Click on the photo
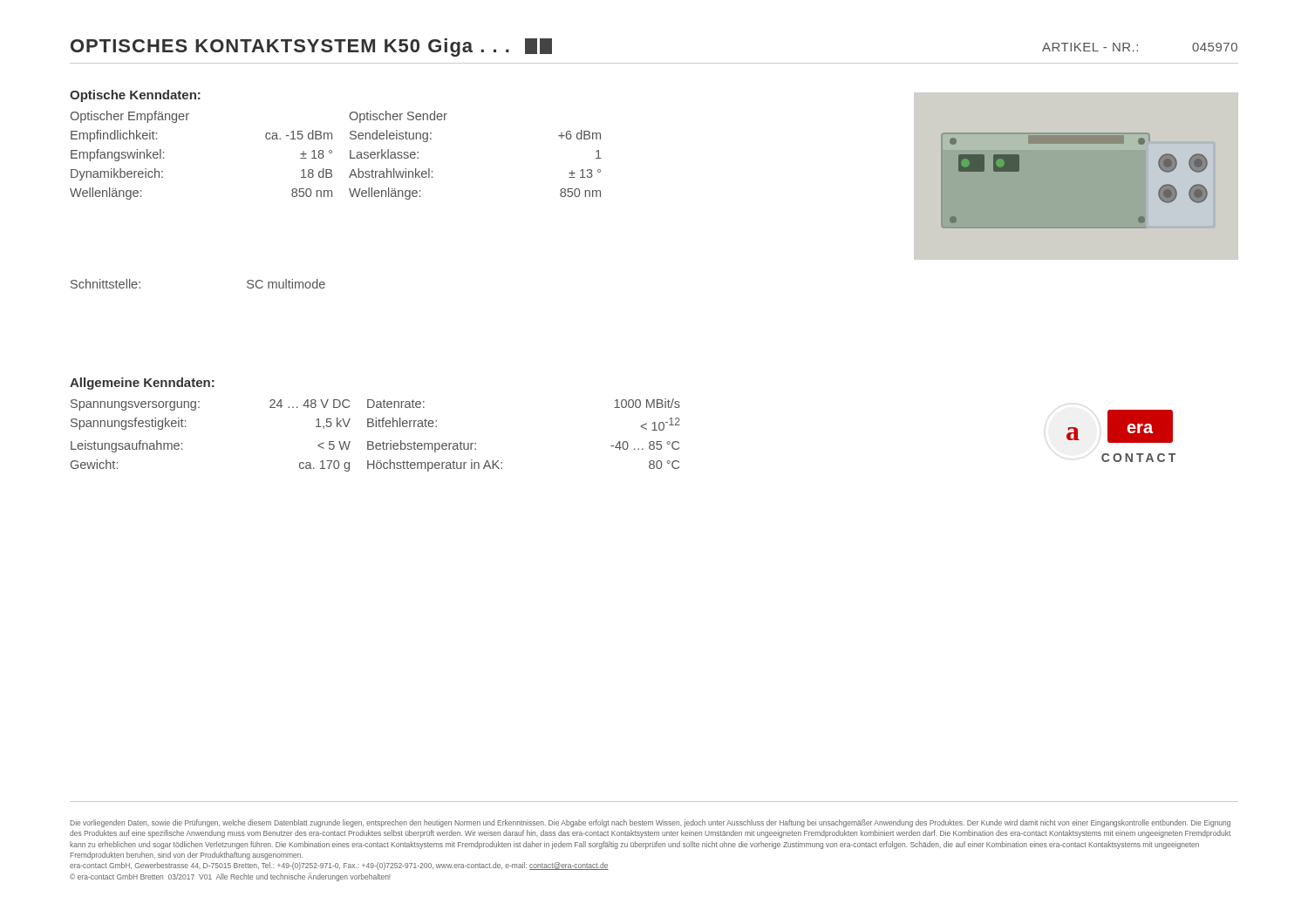This screenshot has width=1308, height=924. pos(1076,176)
